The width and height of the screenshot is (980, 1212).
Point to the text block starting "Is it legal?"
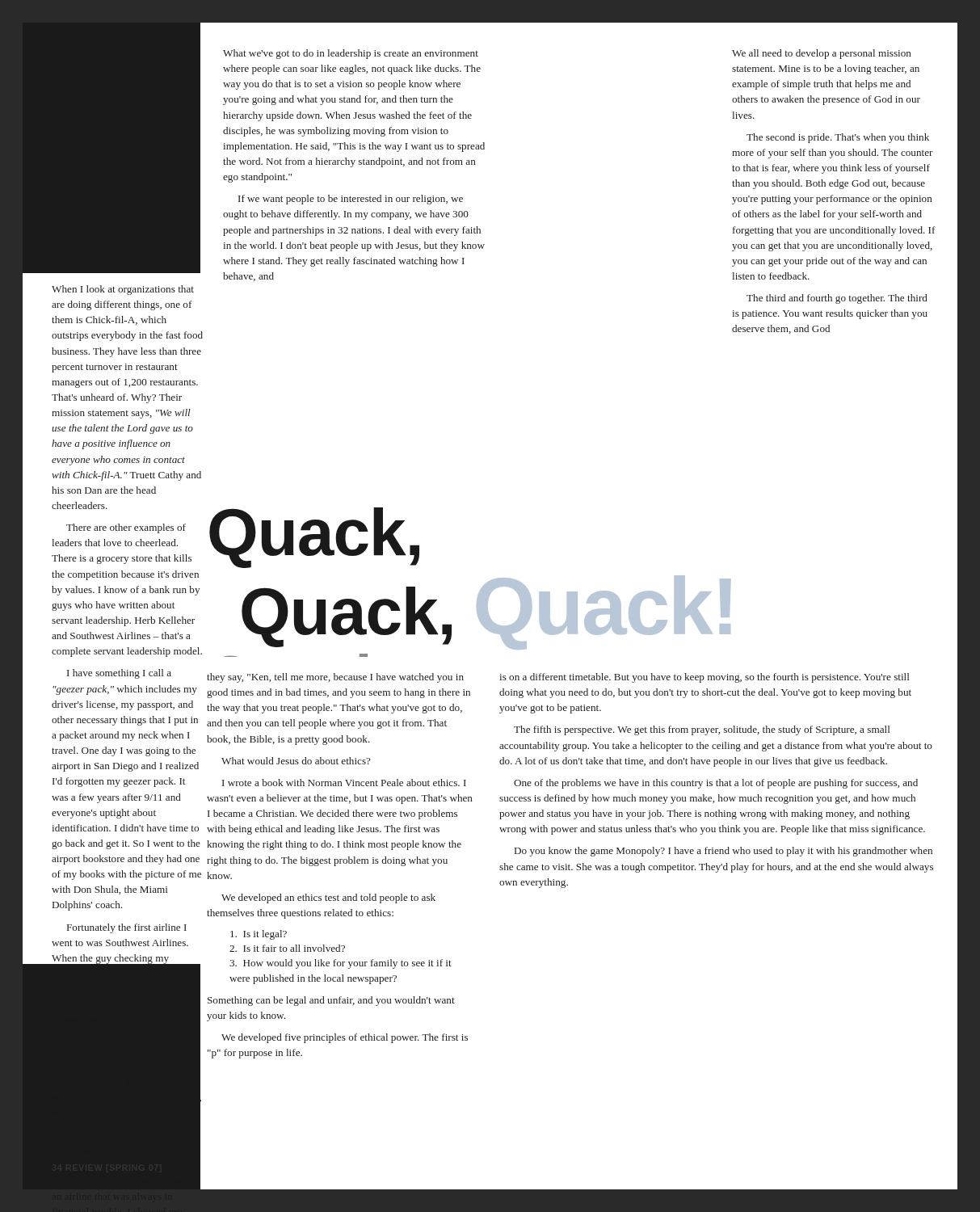340,934
